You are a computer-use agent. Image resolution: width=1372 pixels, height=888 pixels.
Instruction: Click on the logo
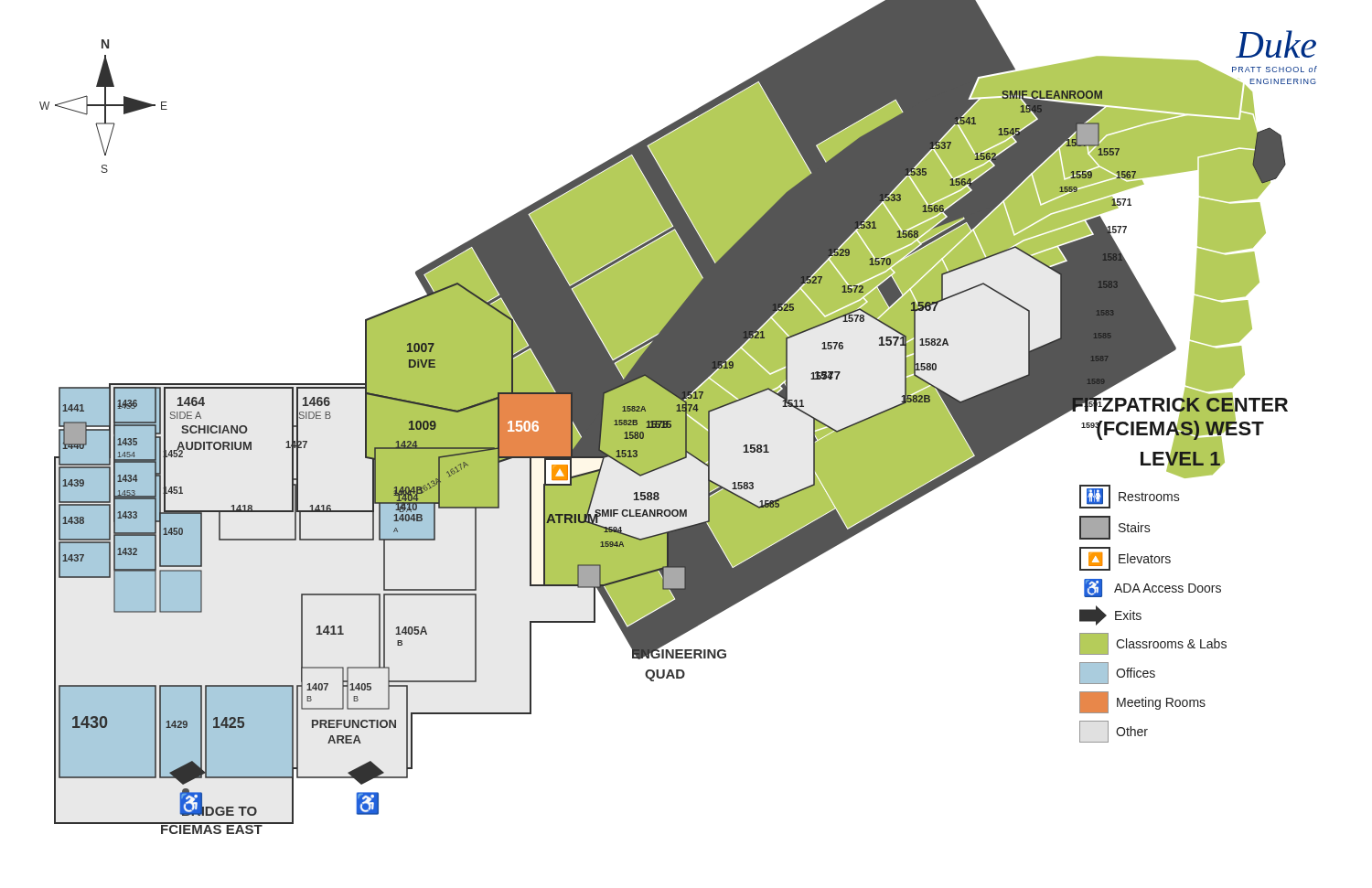tap(1235, 56)
